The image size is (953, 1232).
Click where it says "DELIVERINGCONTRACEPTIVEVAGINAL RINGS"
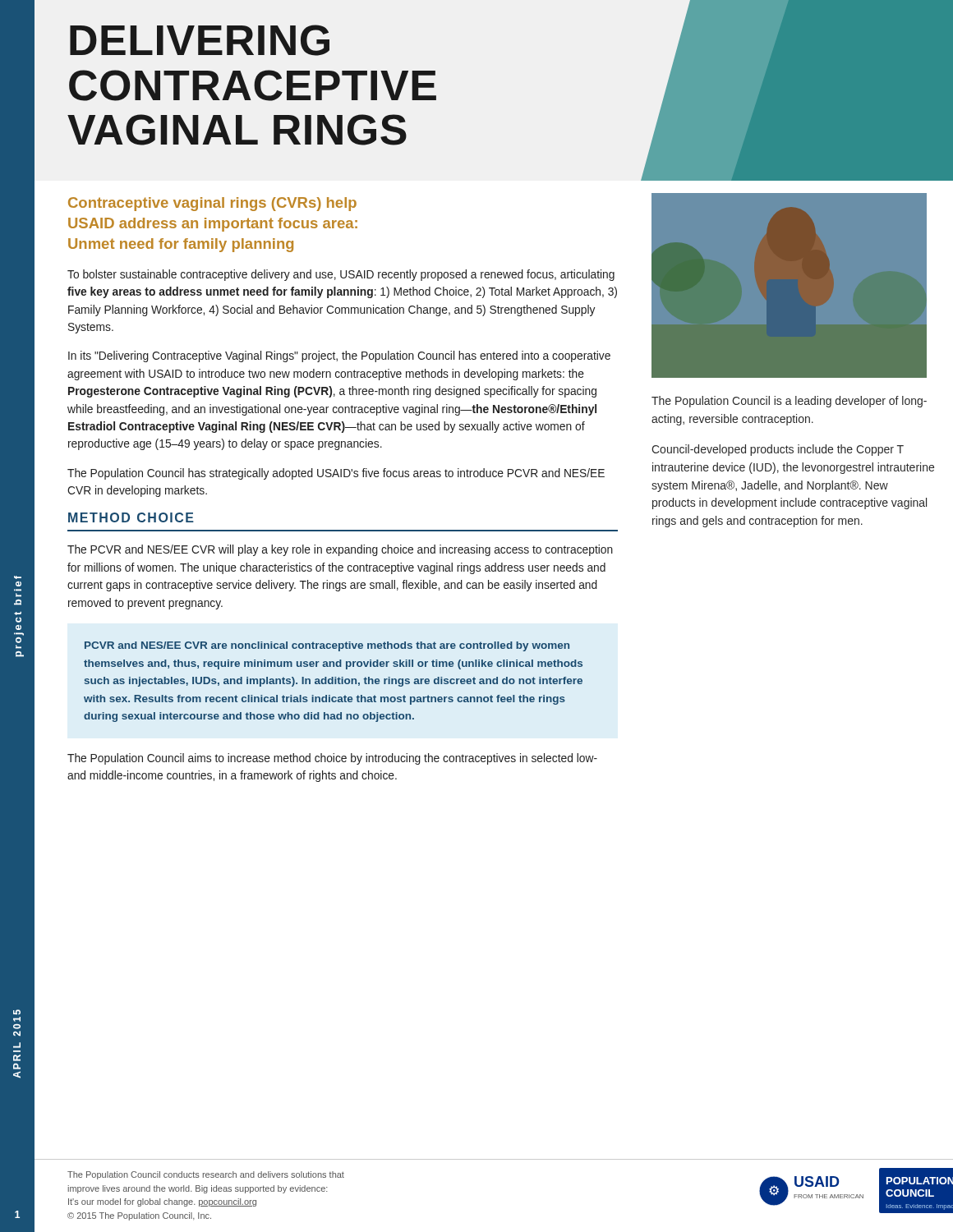314,85
